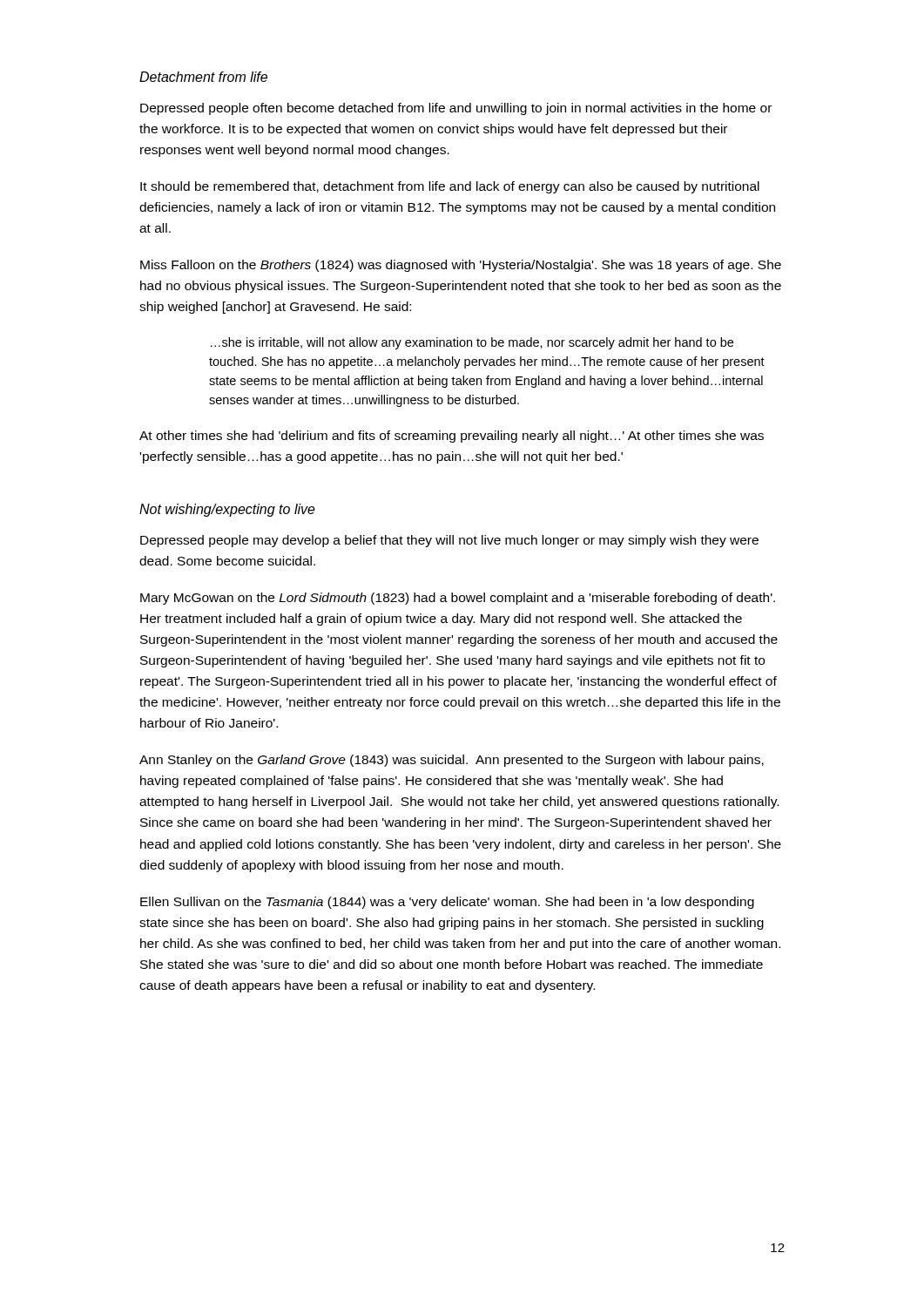Locate the element starting "At other times she had 'delirium"
Screen dimensions: 1307x924
pos(452,446)
